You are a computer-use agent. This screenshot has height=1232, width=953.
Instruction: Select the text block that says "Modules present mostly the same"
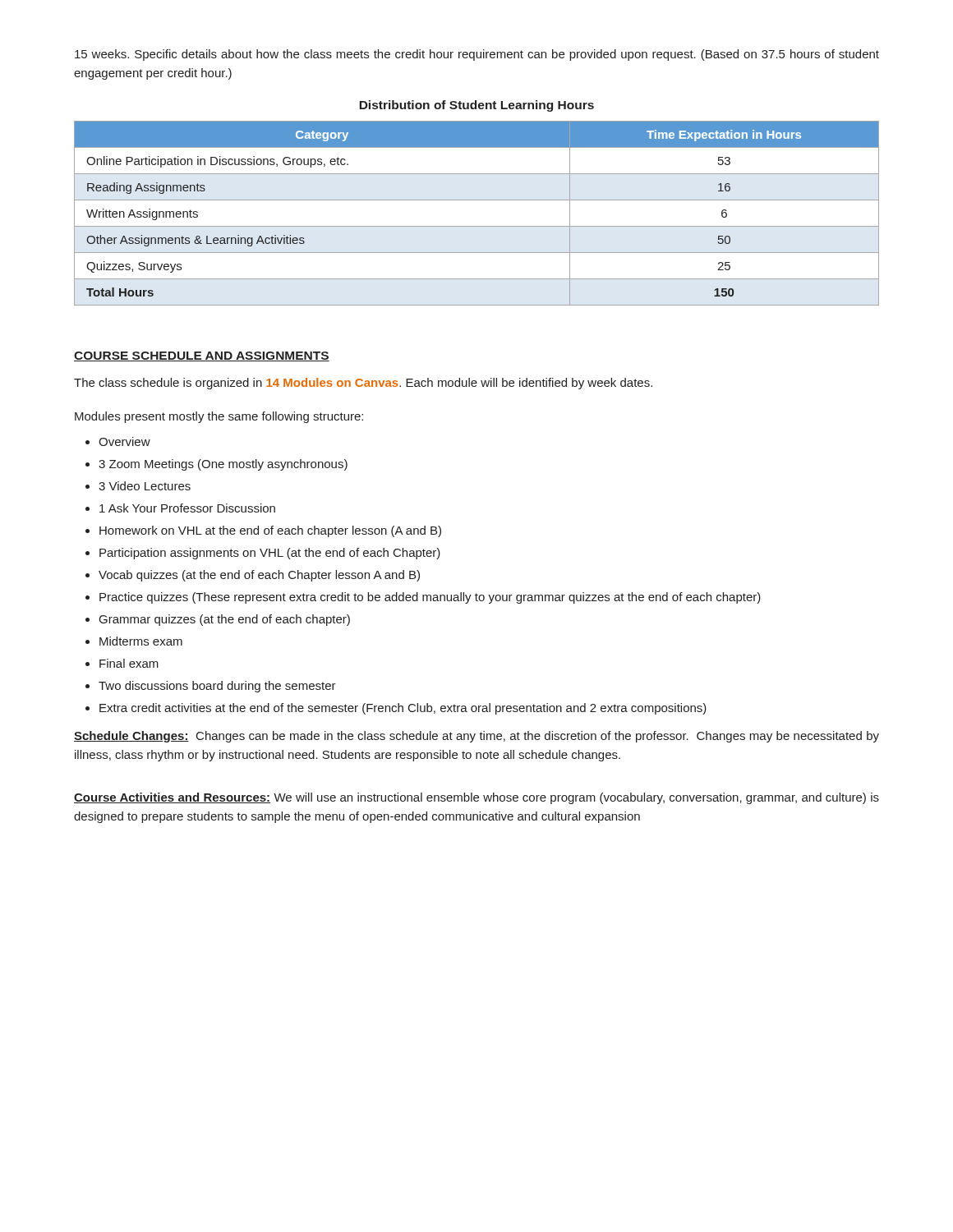[x=219, y=416]
